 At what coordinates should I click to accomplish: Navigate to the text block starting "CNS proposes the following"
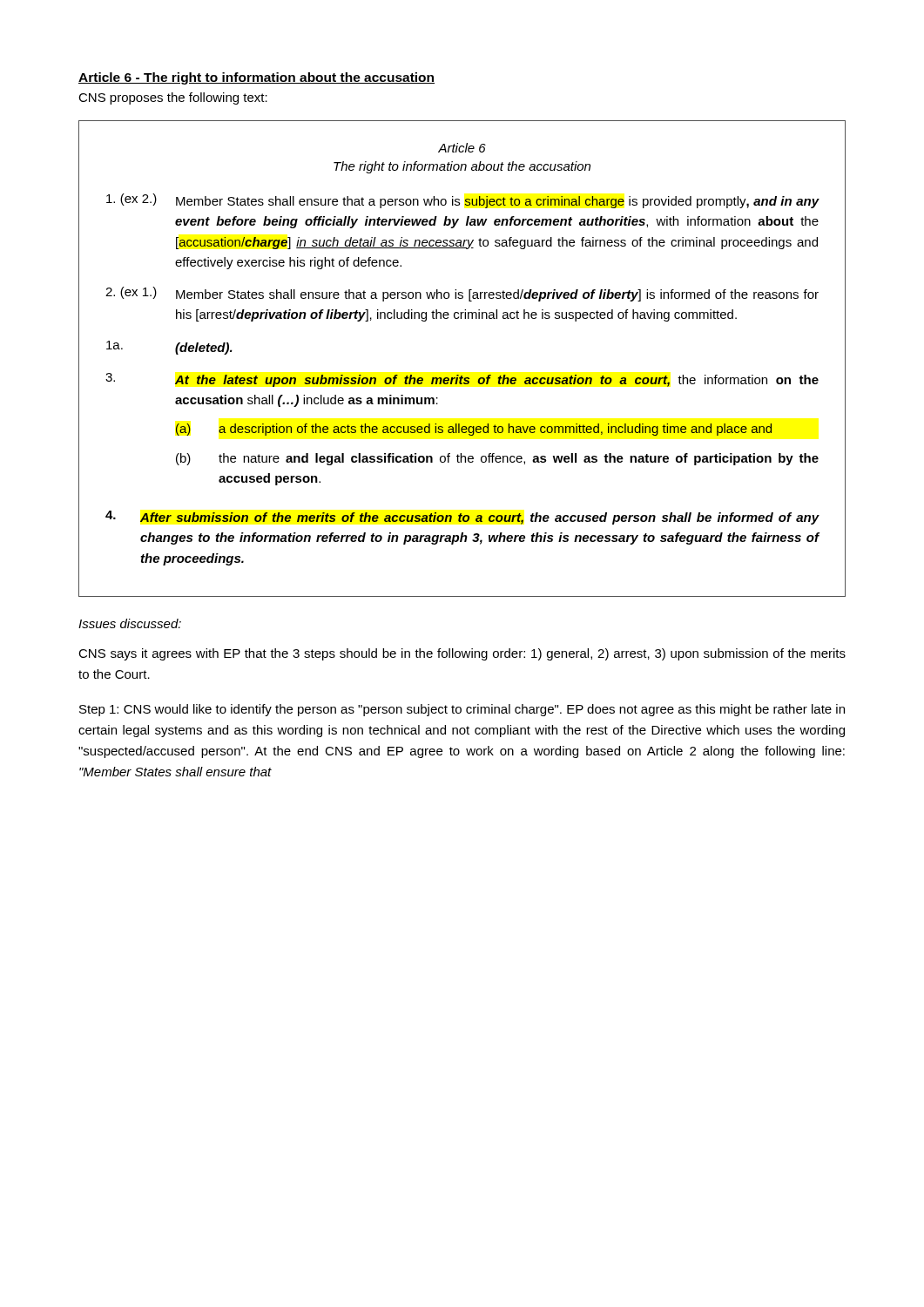pos(173,97)
